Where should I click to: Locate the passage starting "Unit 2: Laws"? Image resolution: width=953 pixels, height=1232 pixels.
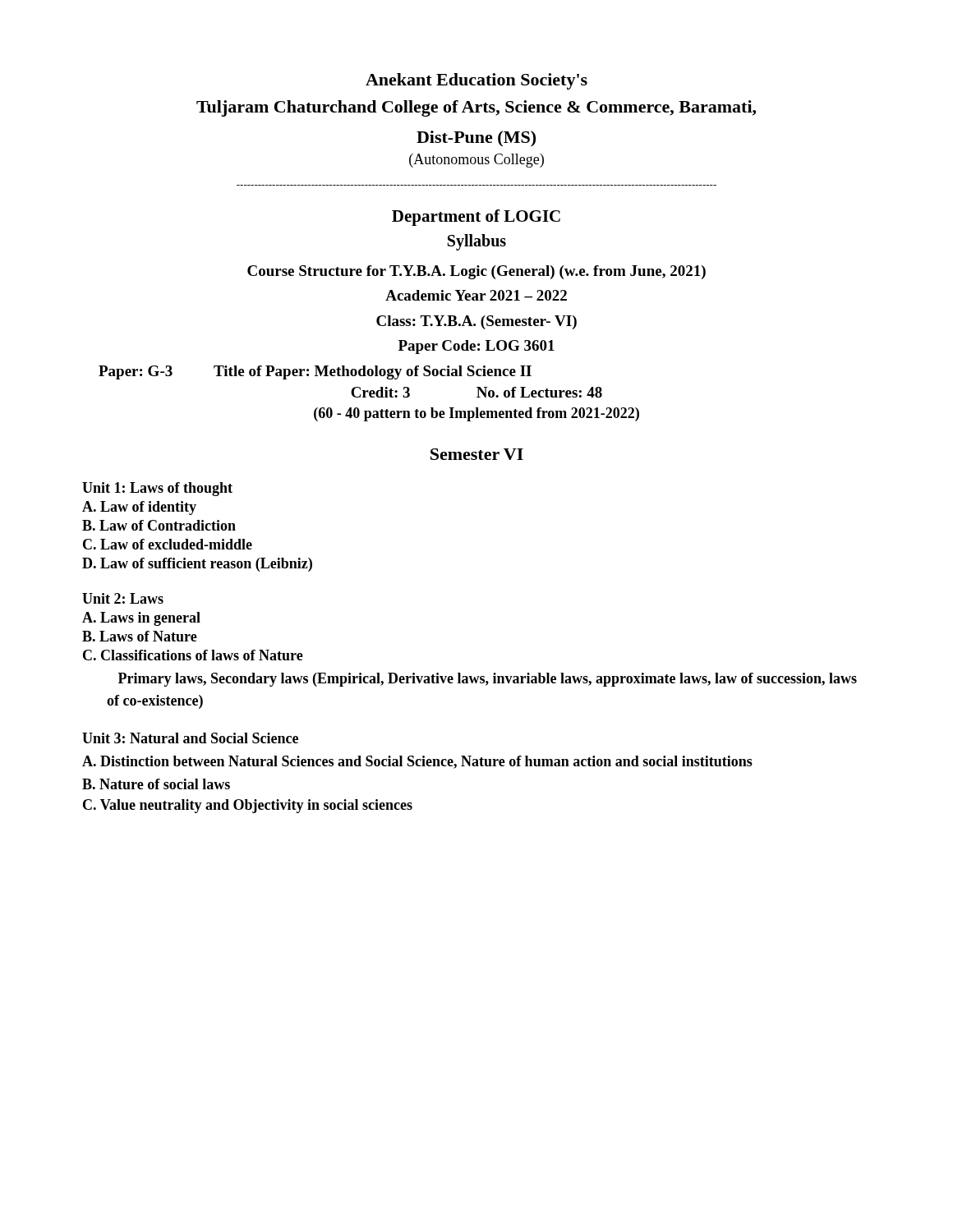123,598
